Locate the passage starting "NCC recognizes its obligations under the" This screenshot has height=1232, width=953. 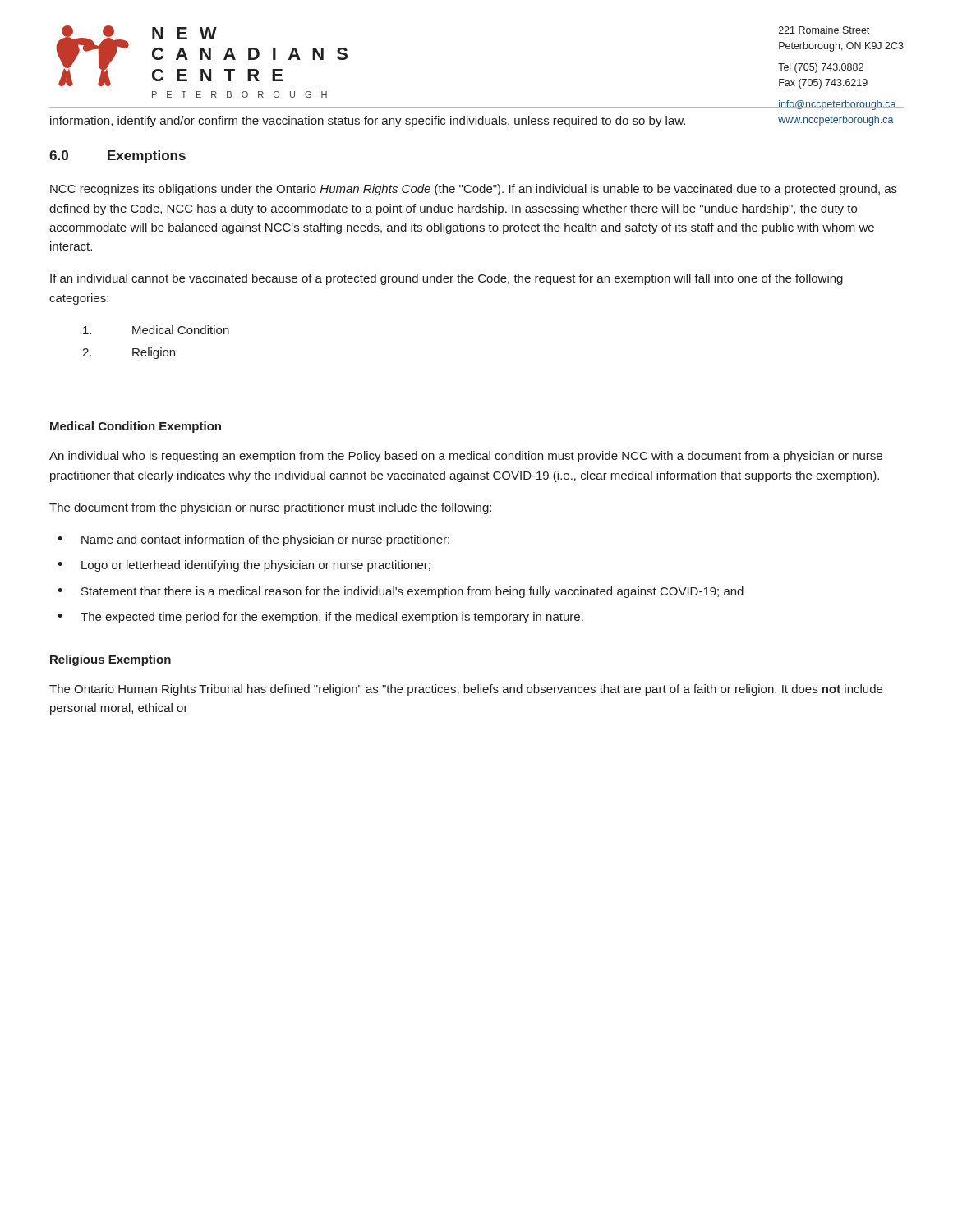[x=476, y=217]
